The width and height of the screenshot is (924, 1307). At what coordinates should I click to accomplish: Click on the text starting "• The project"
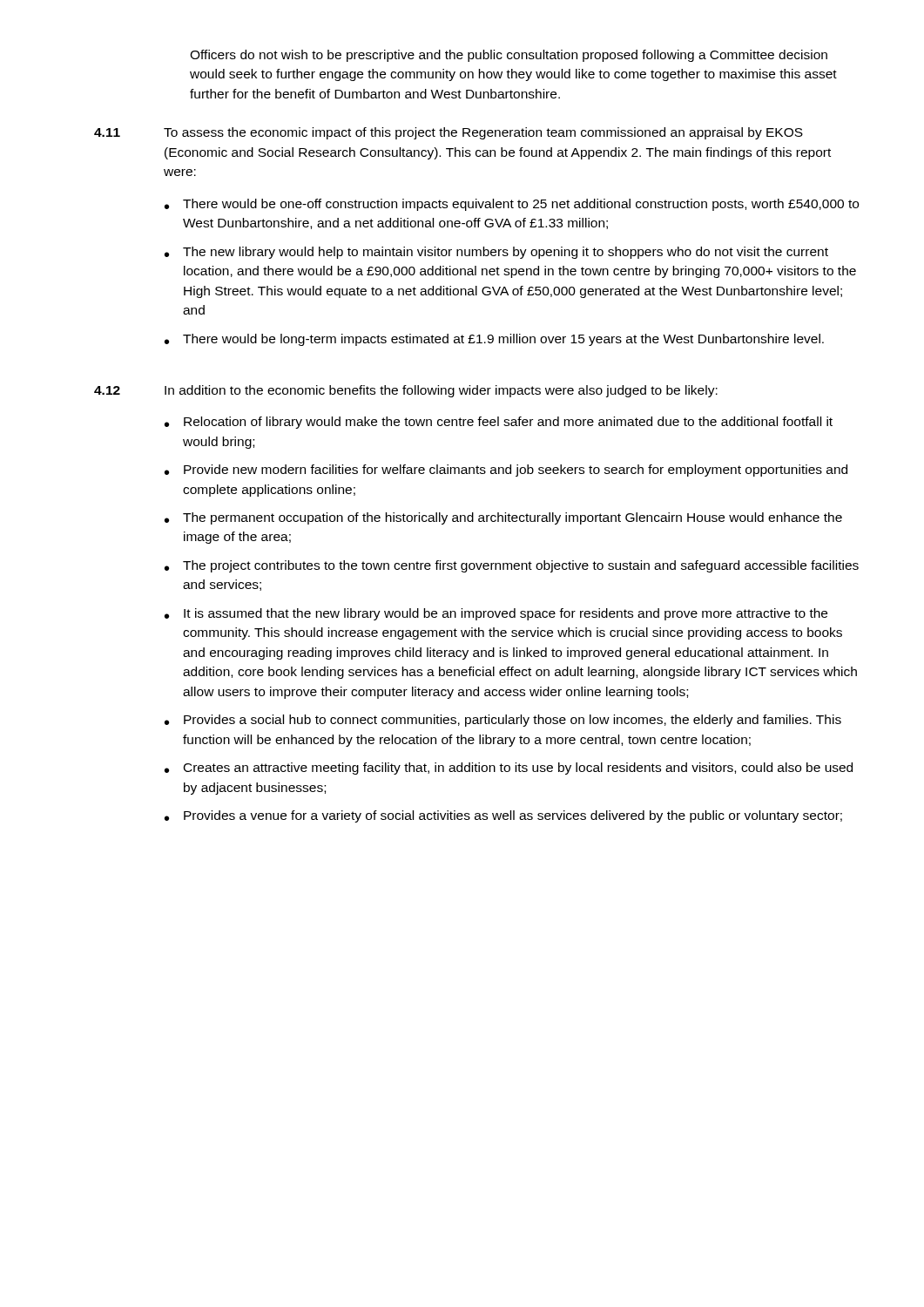(512, 575)
